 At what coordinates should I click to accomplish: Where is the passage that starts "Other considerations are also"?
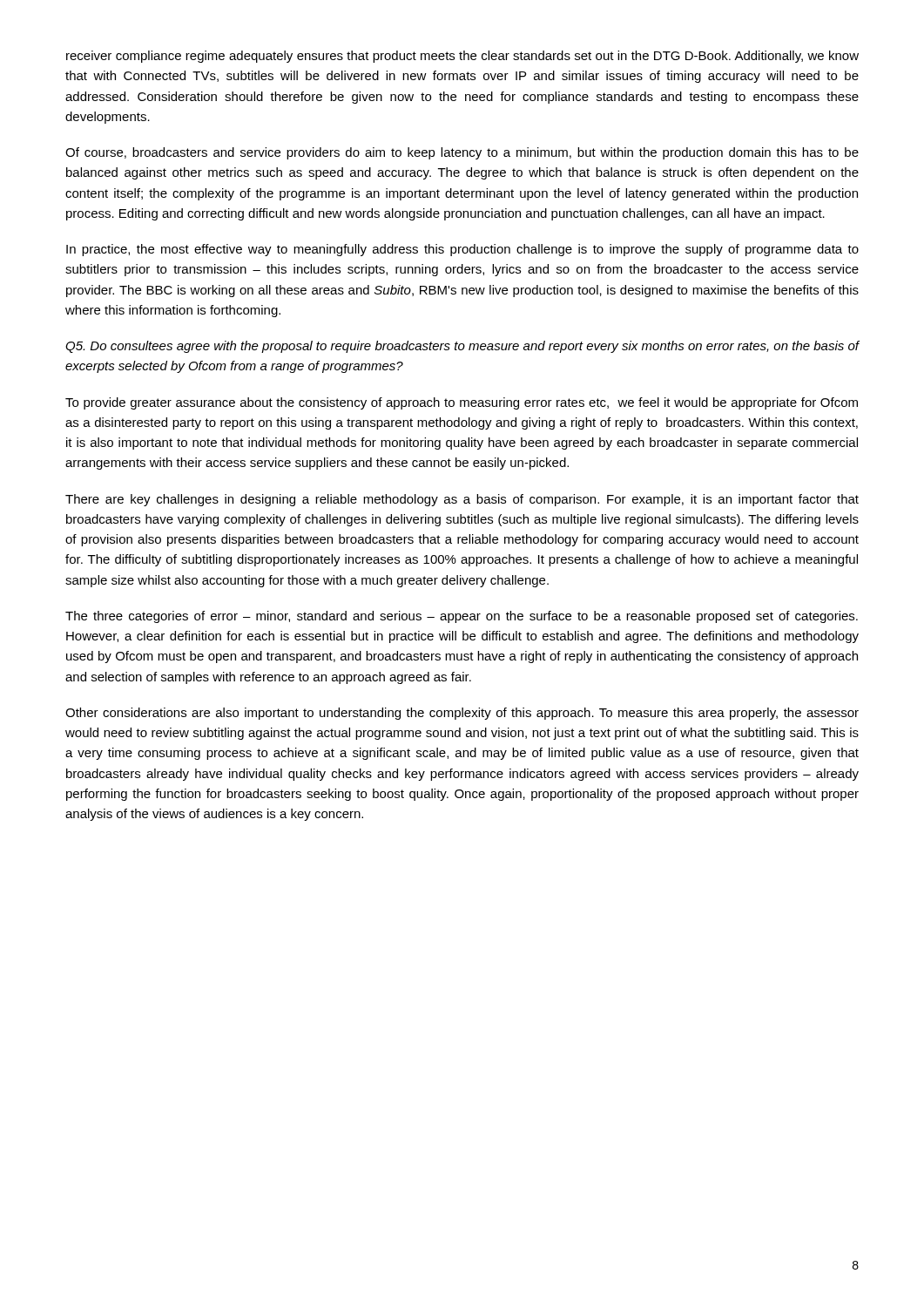[462, 763]
